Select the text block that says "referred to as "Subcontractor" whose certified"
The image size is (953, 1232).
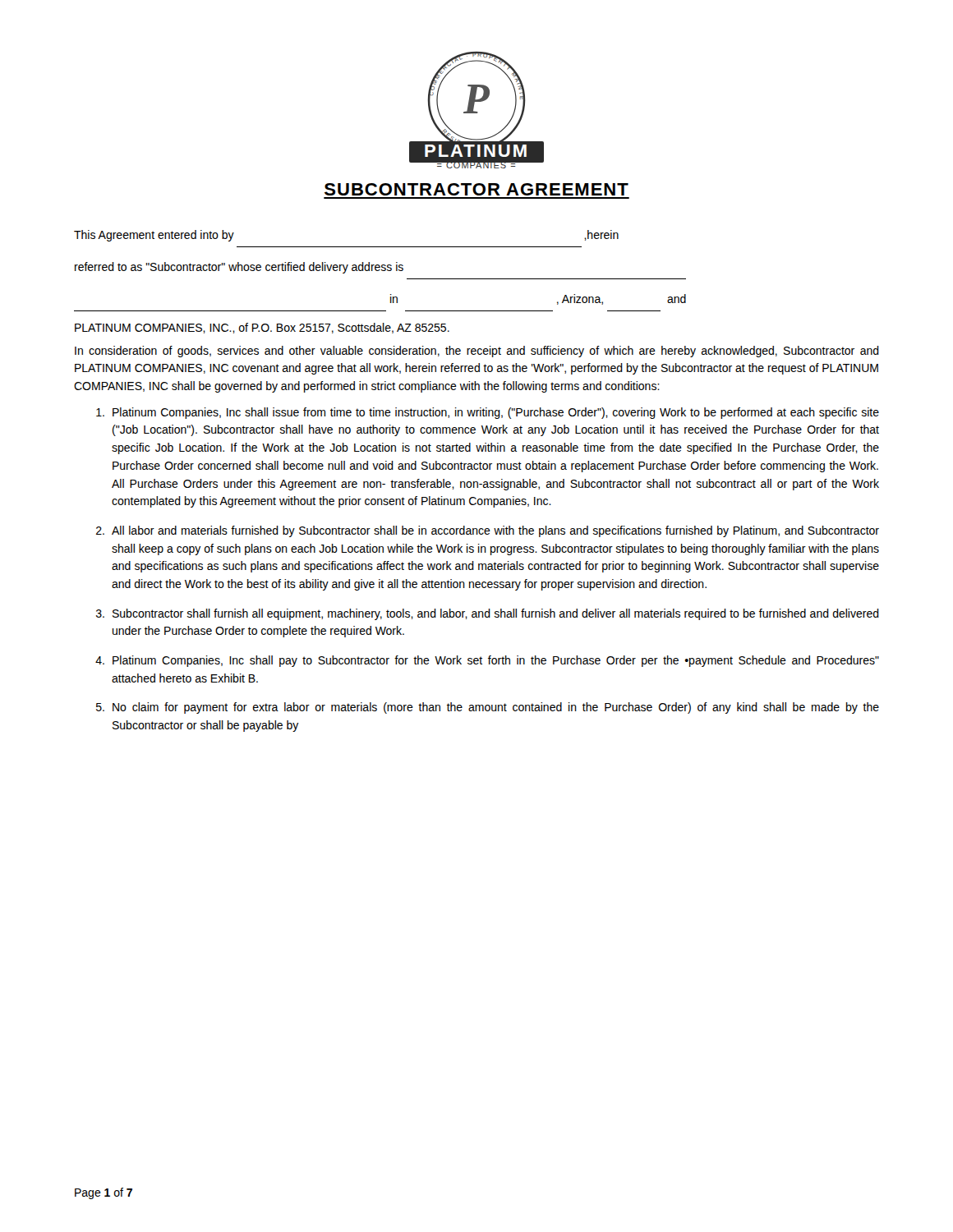[x=380, y=267]
